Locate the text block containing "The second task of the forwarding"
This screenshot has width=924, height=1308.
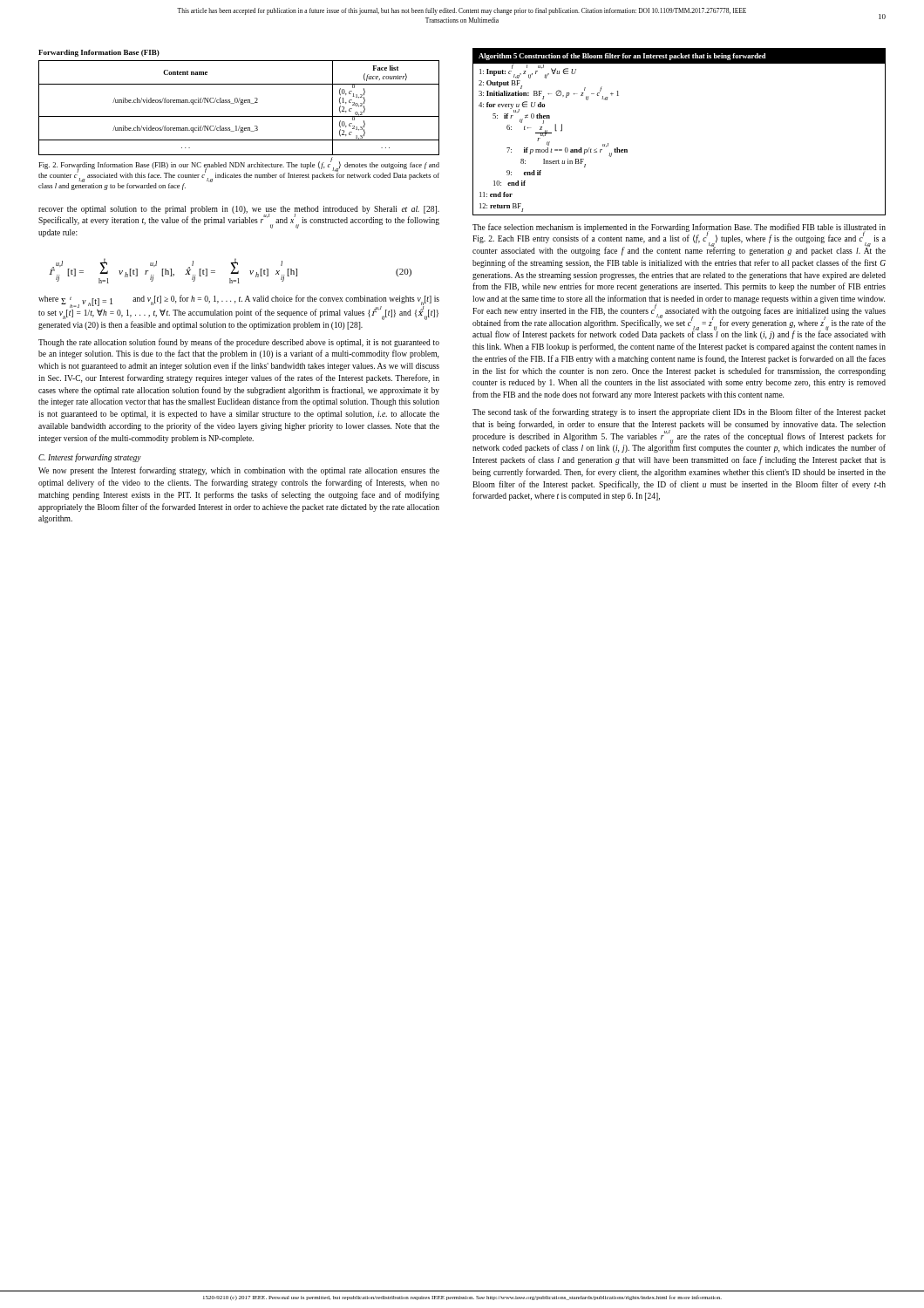679,454
